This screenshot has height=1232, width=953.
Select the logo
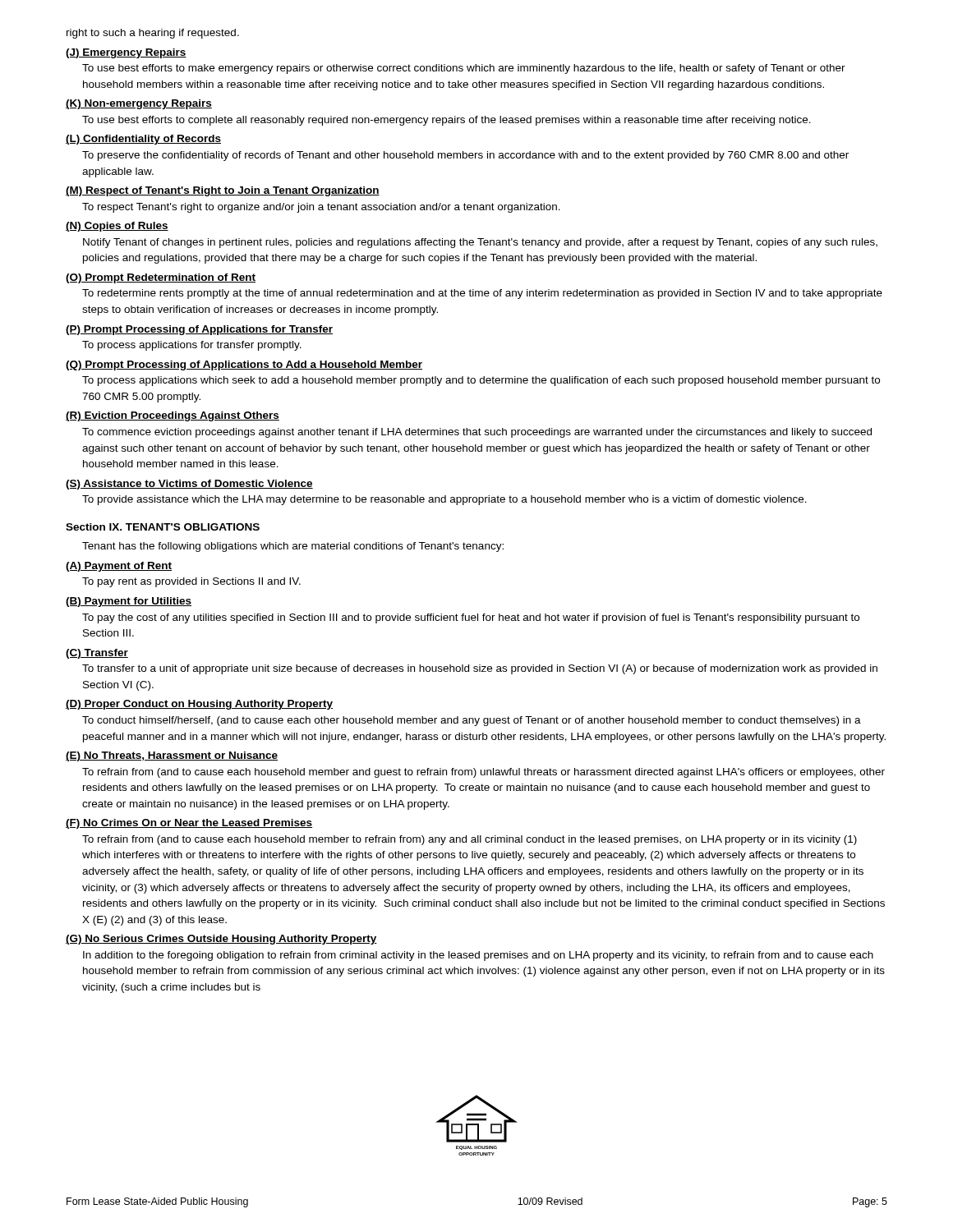pyautogui.click(x=476, y=1124)
